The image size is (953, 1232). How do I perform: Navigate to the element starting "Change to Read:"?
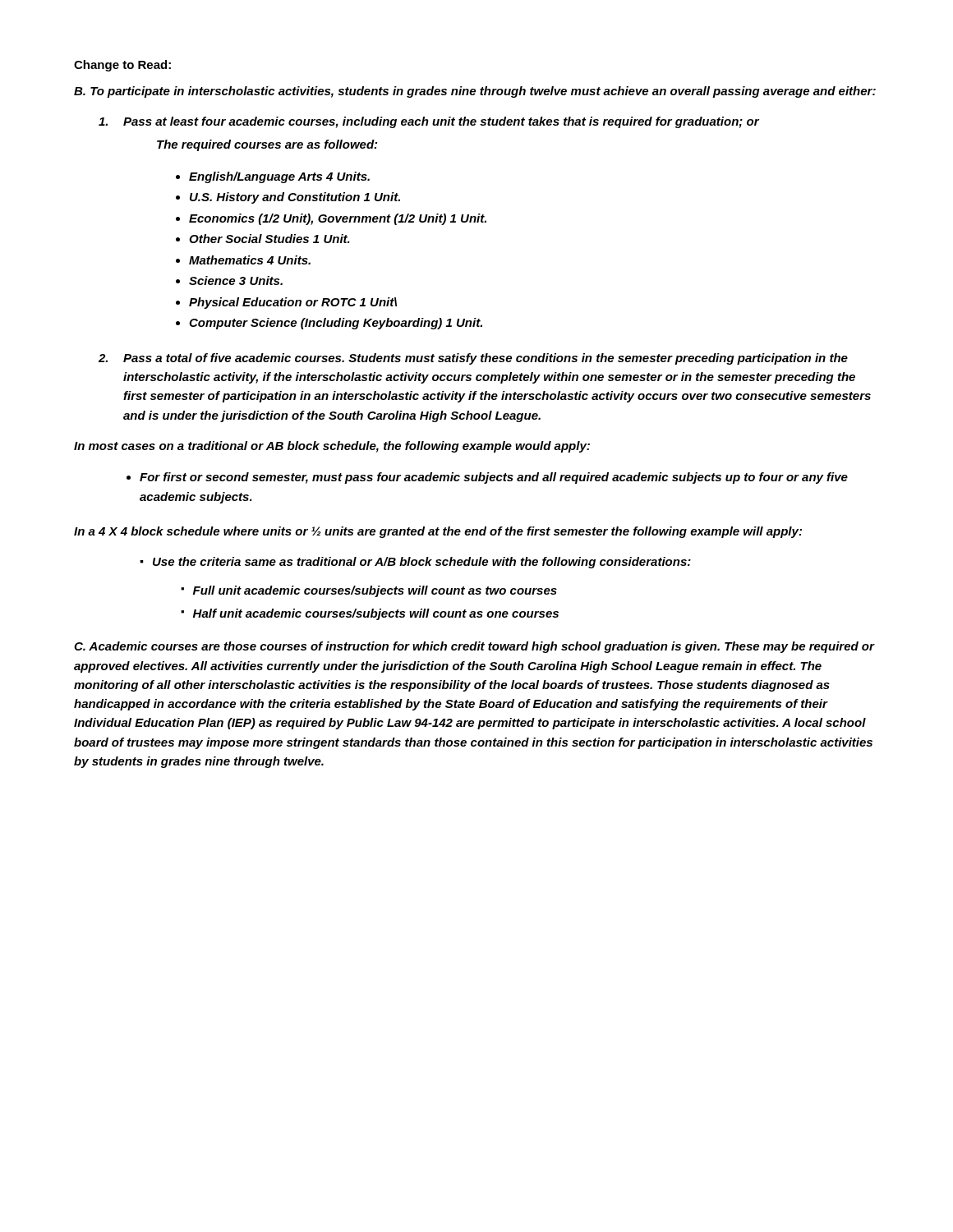(123, 64)
